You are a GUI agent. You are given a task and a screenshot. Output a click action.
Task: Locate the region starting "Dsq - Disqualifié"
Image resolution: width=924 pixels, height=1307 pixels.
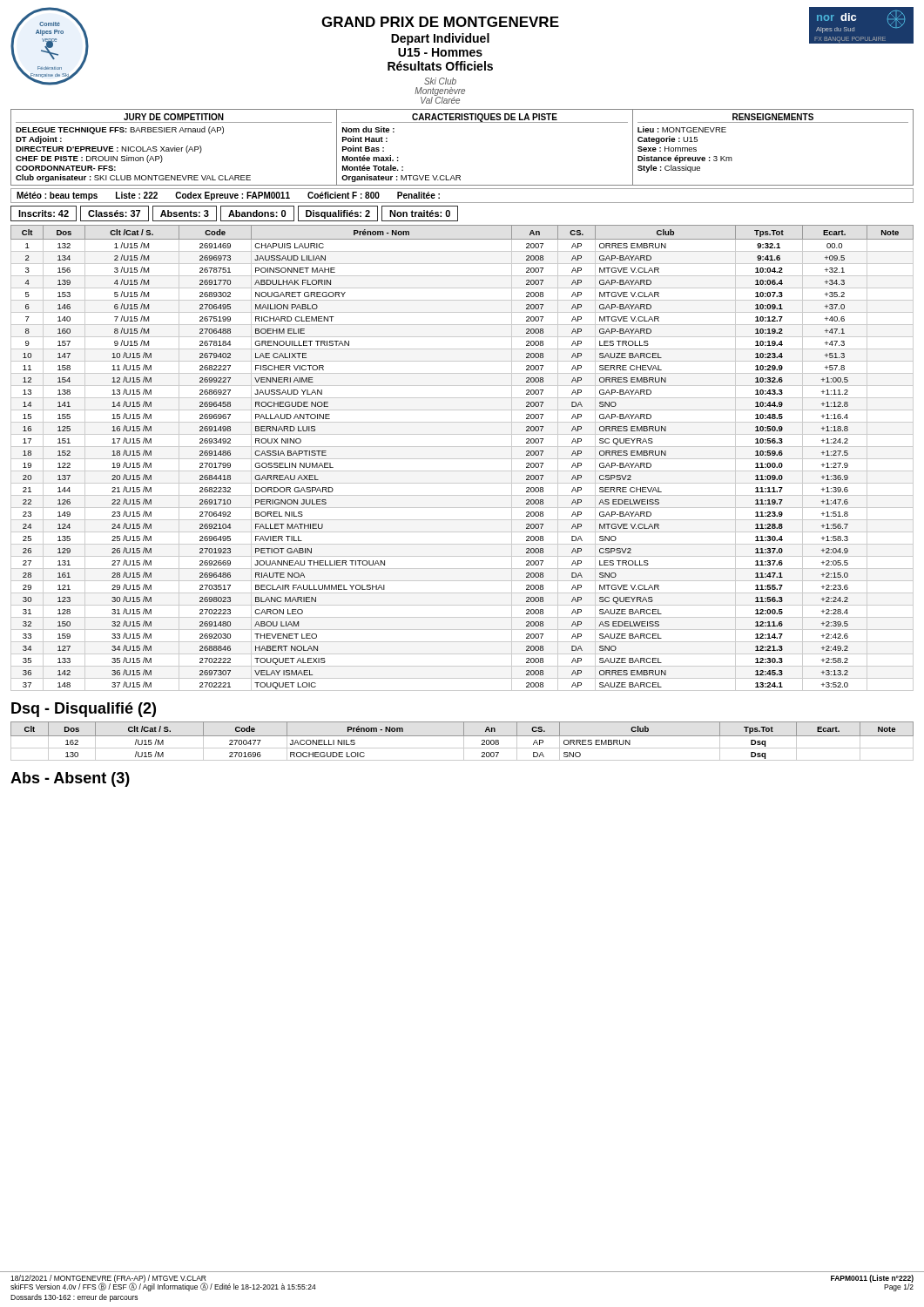84,708
